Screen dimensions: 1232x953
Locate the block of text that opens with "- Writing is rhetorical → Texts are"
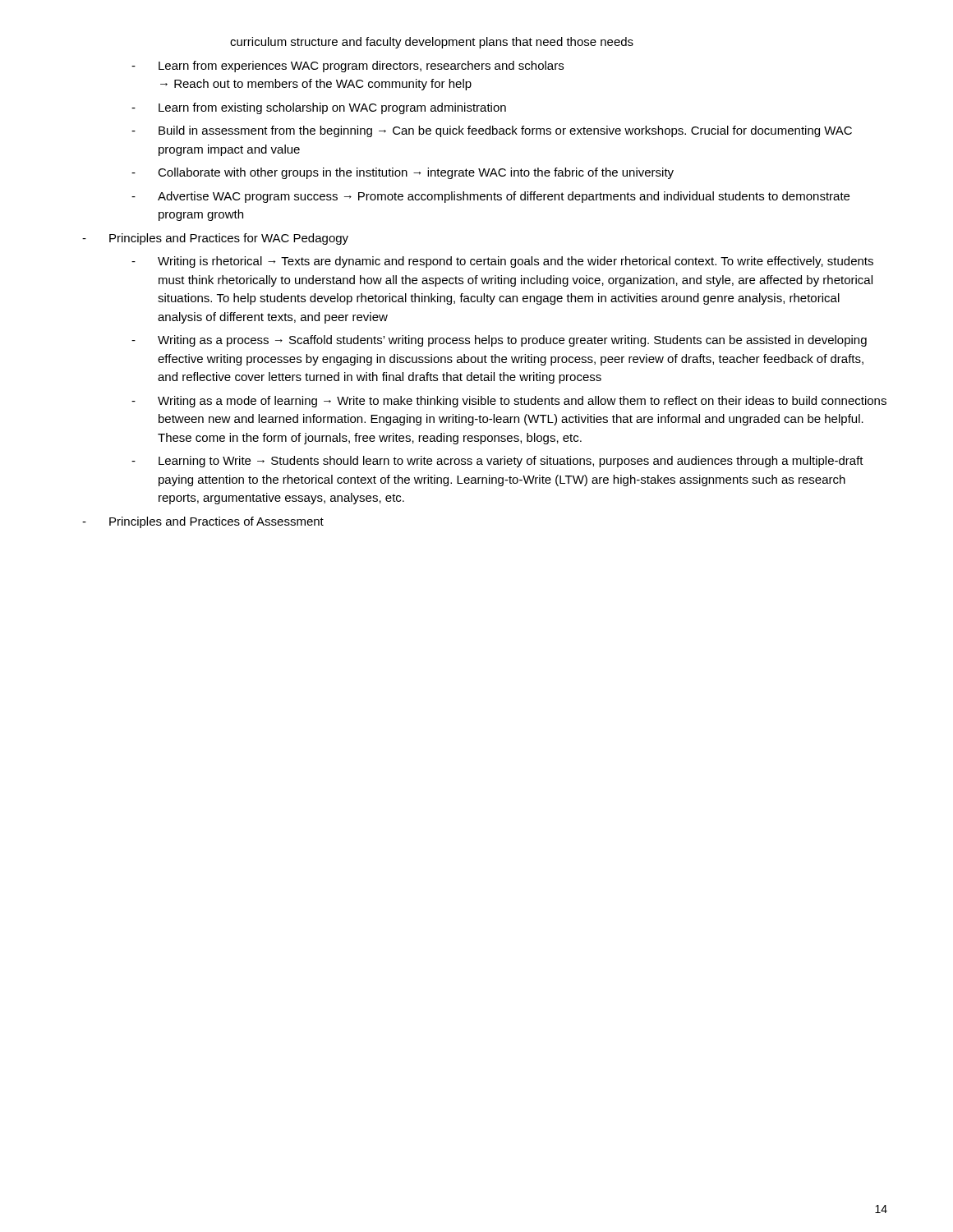click(509, 289)
